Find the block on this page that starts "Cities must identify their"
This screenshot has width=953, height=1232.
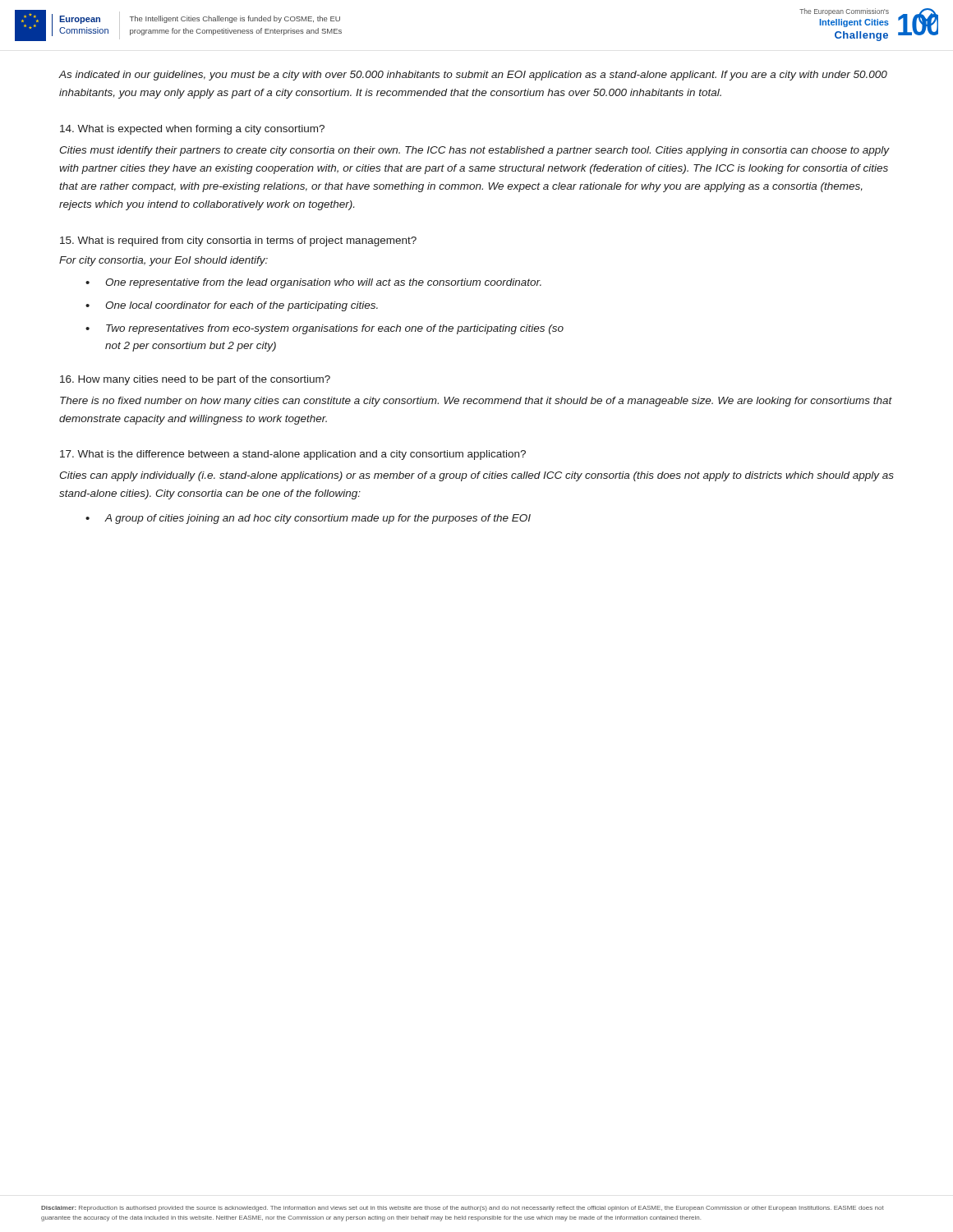click(x=474, y=177)
